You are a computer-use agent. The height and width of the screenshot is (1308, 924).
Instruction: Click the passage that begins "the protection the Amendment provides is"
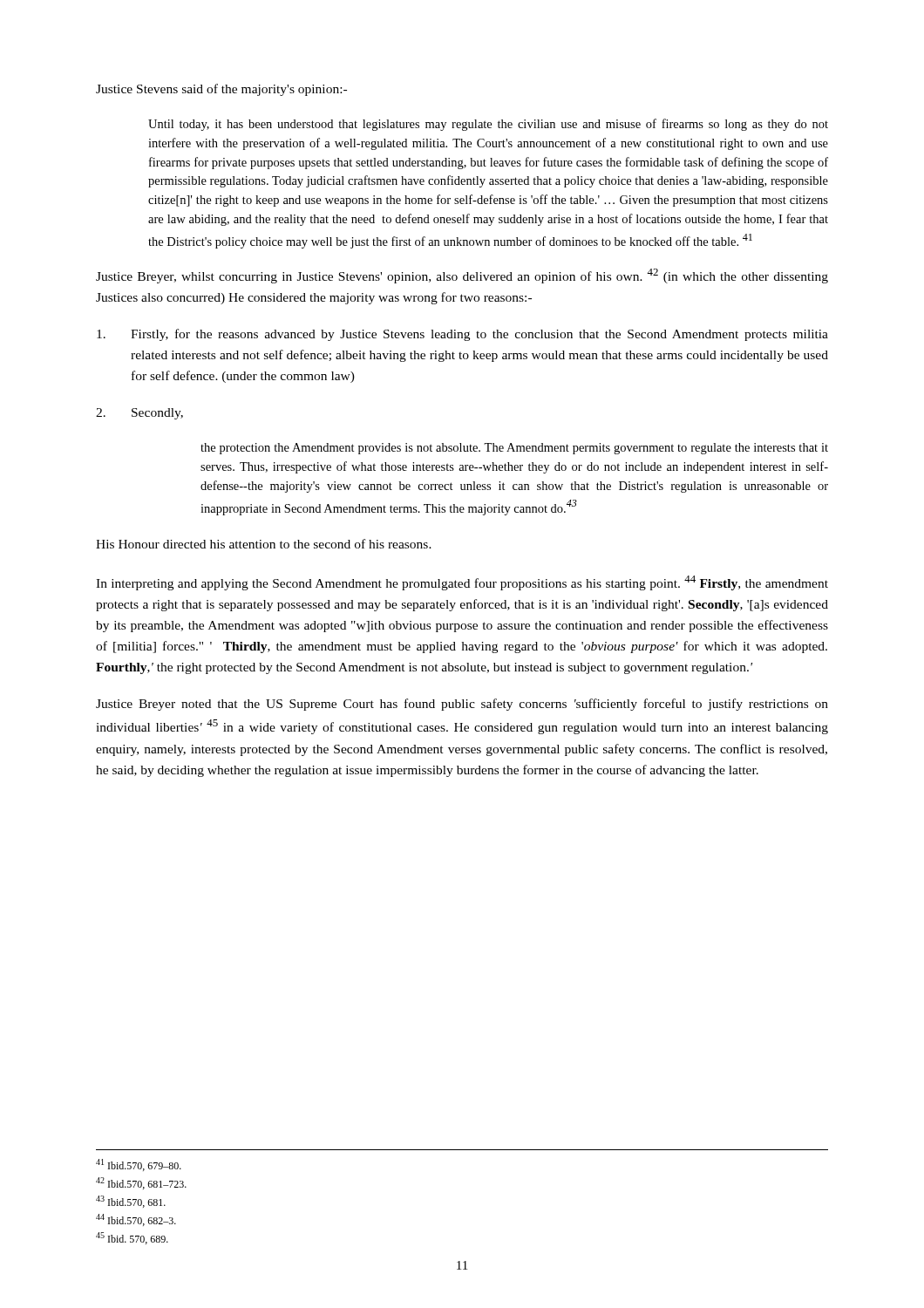(x=514, y=478)
